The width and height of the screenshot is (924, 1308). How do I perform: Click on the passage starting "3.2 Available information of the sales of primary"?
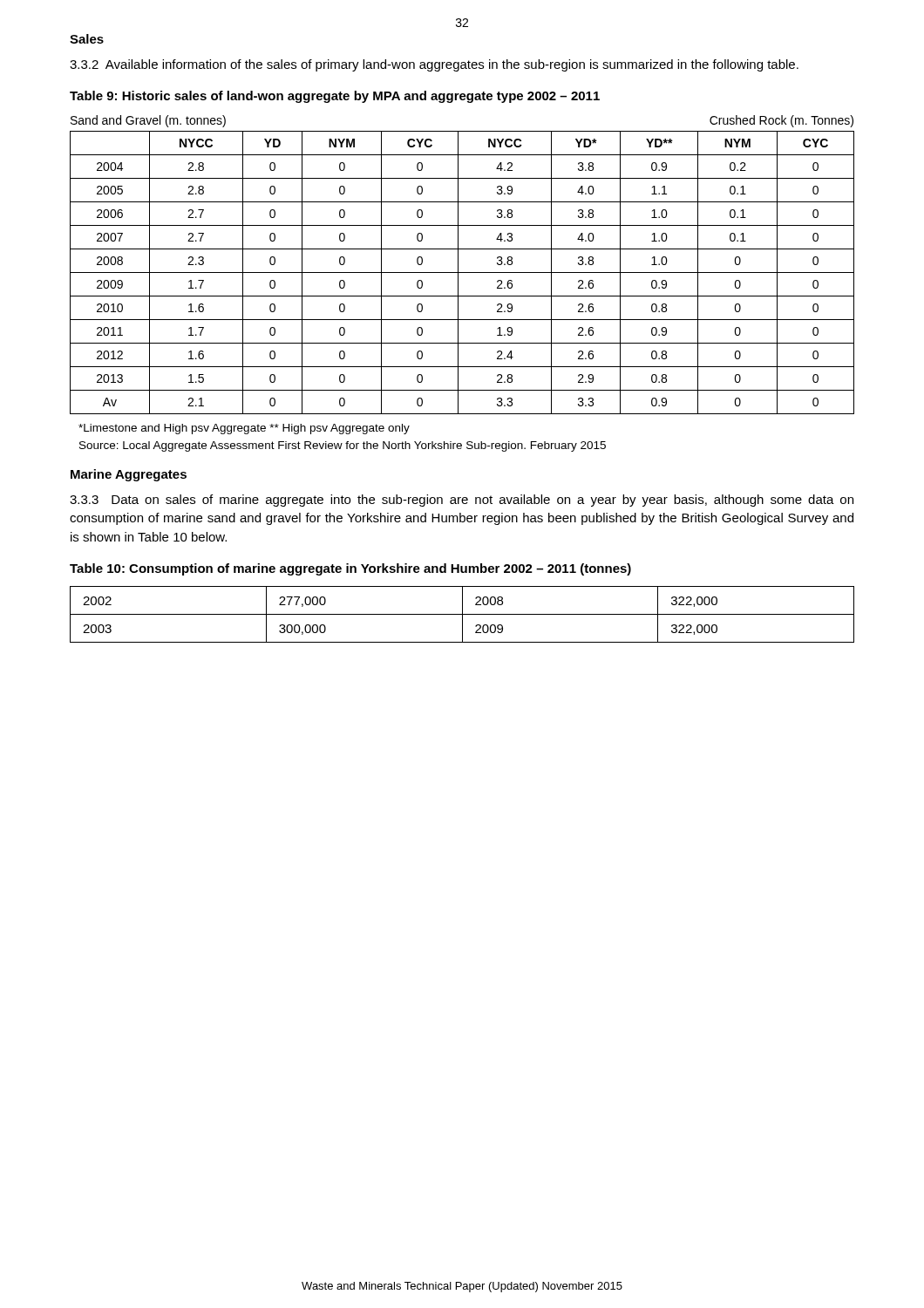point(435,64)
